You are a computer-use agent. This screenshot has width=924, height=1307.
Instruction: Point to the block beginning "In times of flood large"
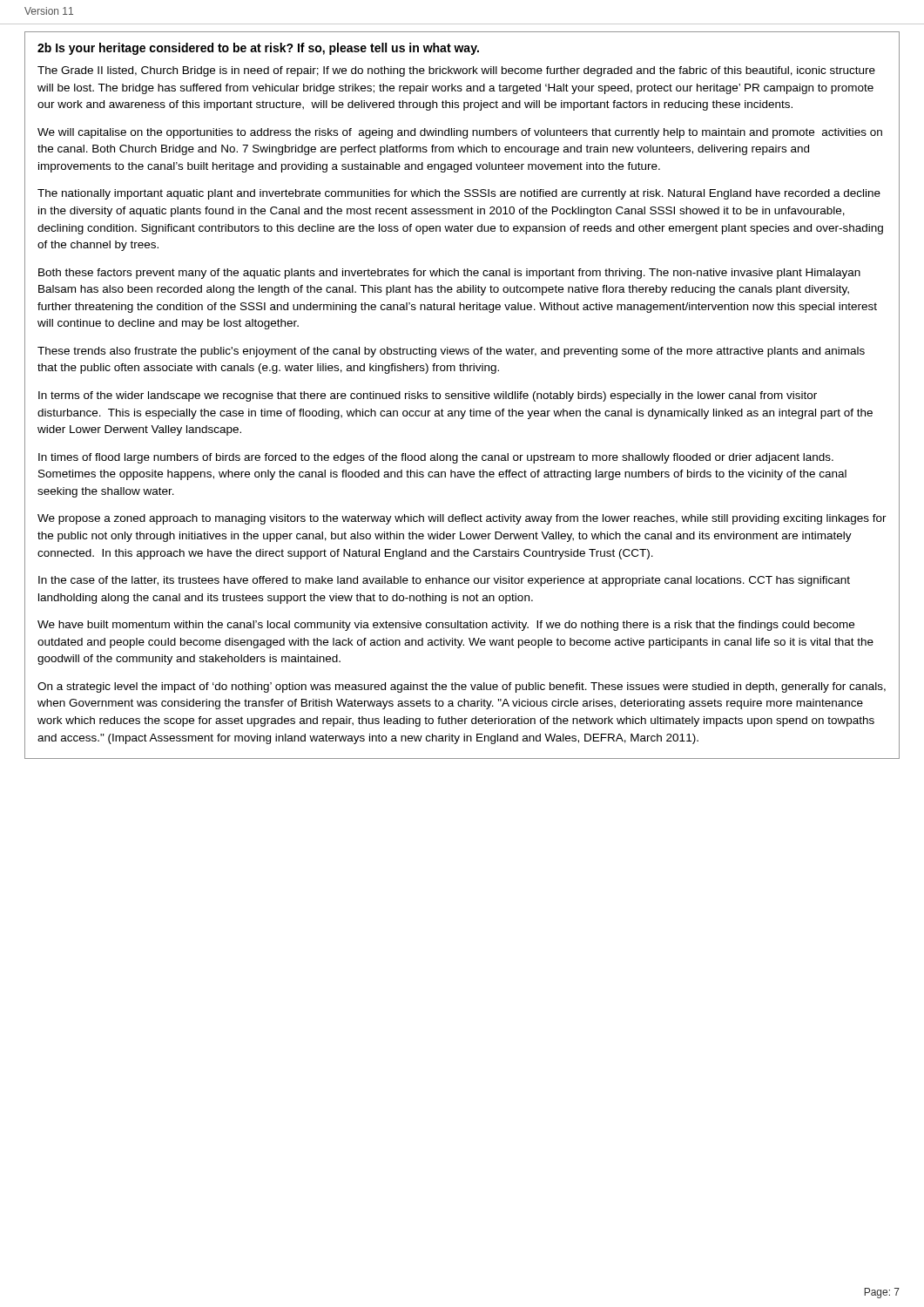click(442, 474)
